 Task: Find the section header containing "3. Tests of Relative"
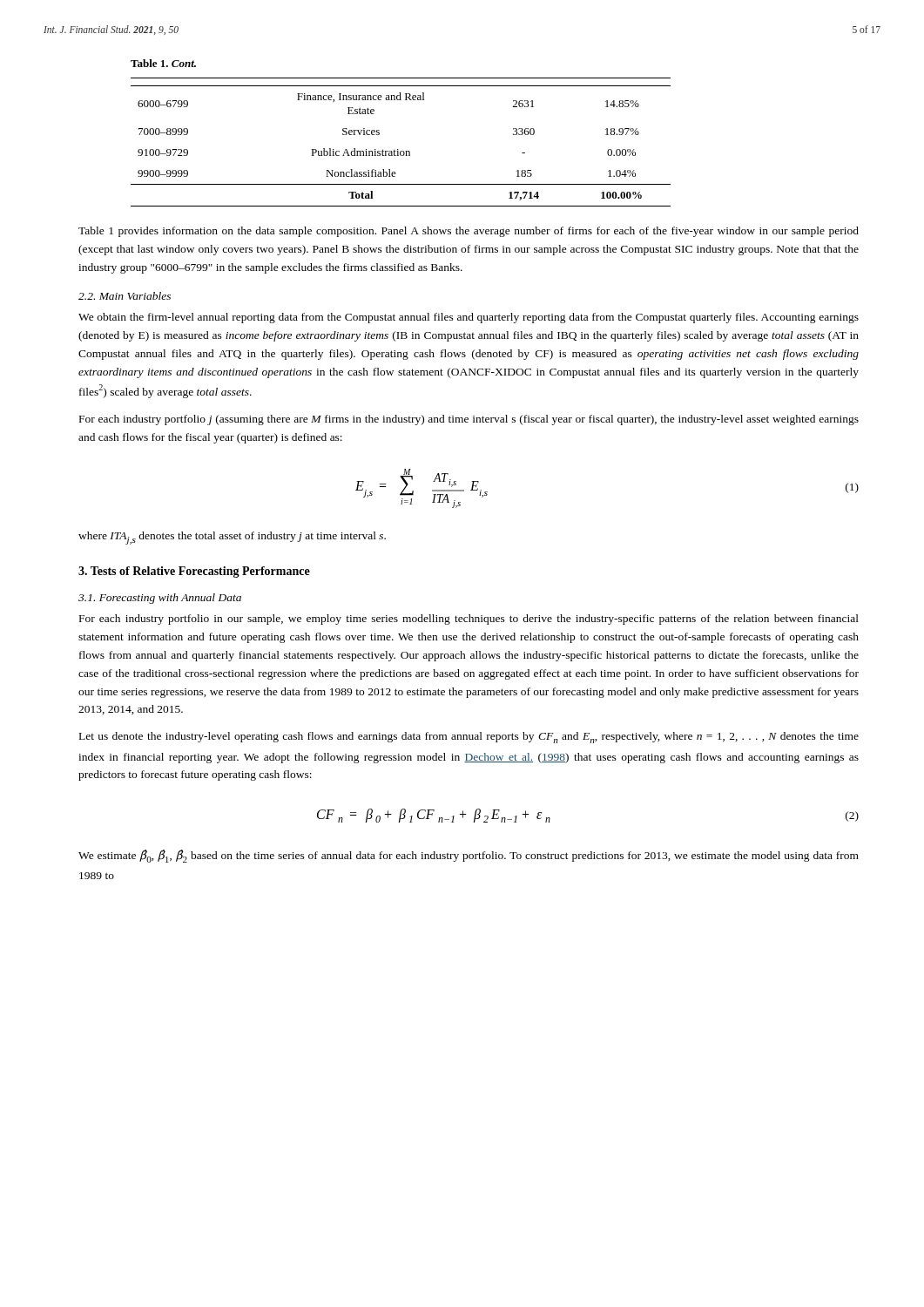[x=194, y=571]
